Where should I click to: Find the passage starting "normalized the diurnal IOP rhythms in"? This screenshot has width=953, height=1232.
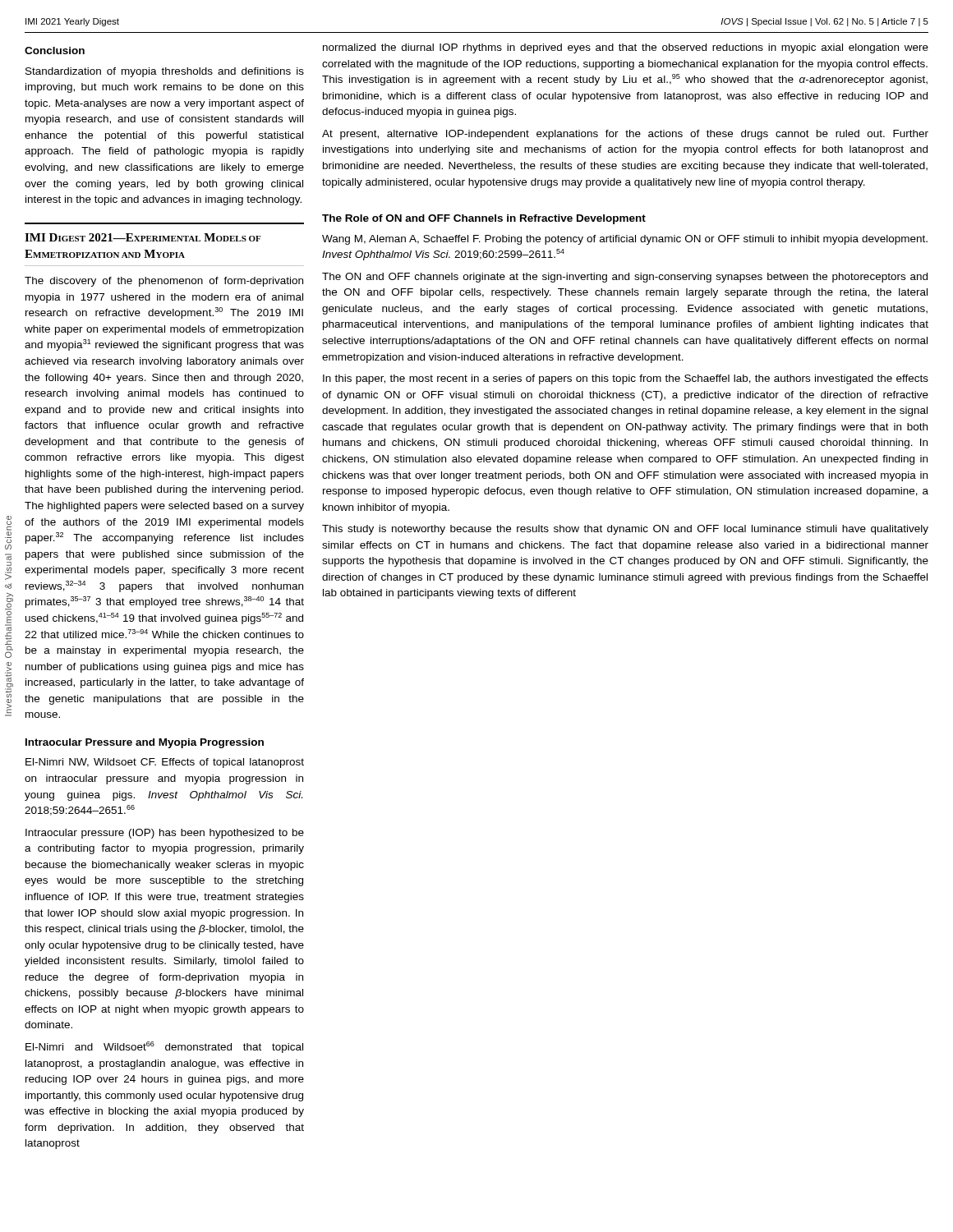tap(625, 80)
